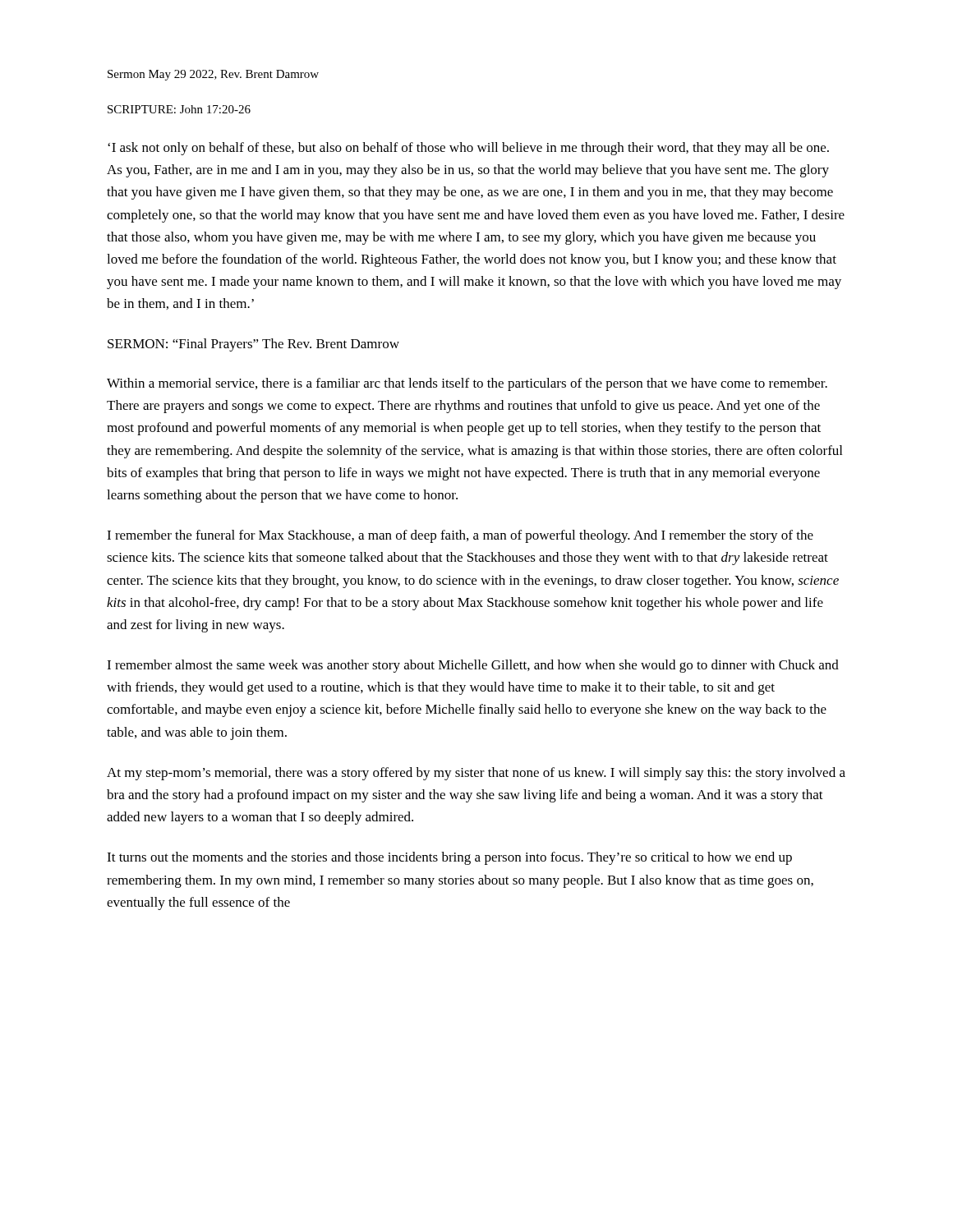This screenshot has height=1232, width=953.
Task: Where is the passage that starts "I remember almost the"?
Action: (473, 698)
